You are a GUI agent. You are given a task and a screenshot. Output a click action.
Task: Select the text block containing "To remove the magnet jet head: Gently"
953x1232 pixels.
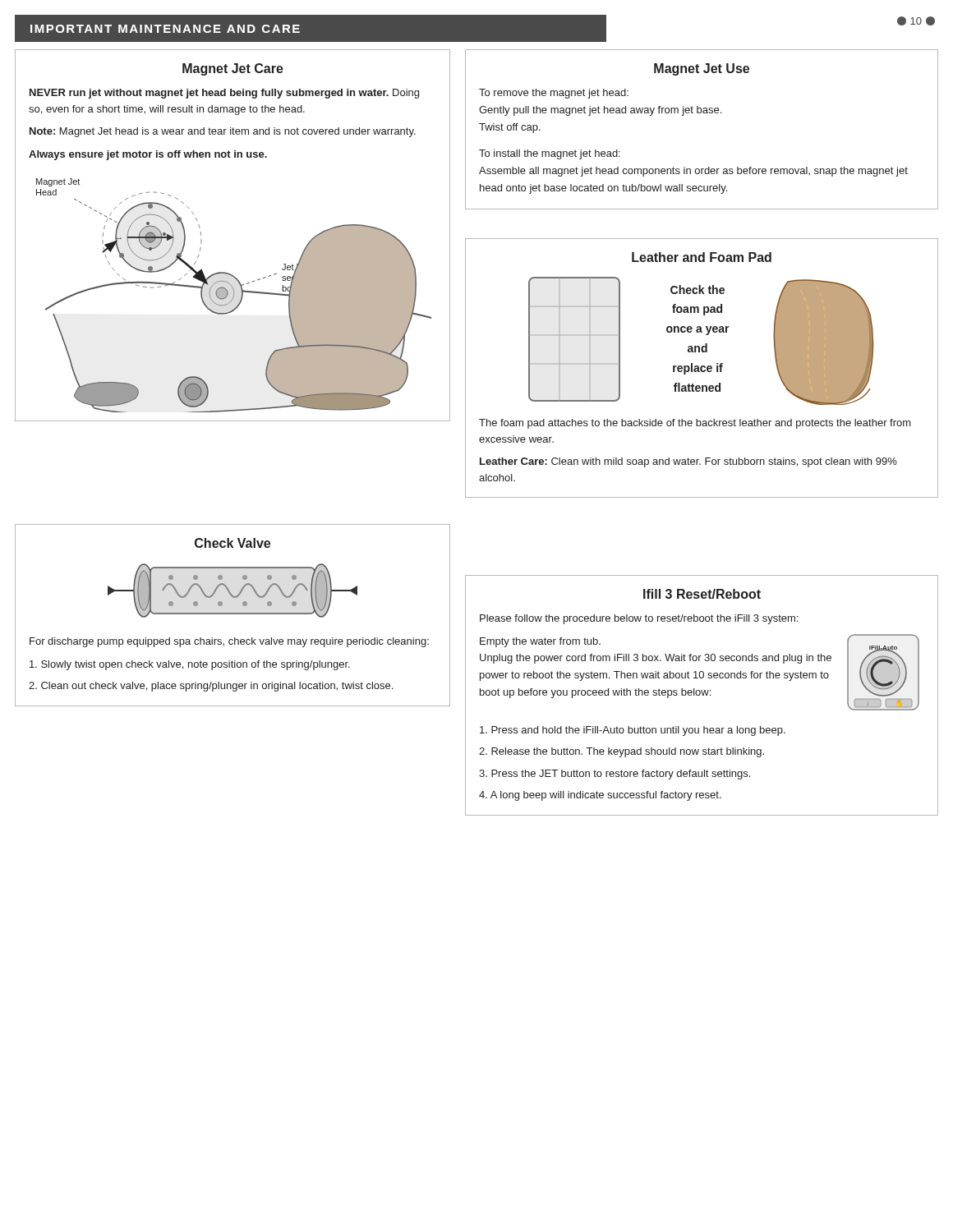click(x=601, y=109)
